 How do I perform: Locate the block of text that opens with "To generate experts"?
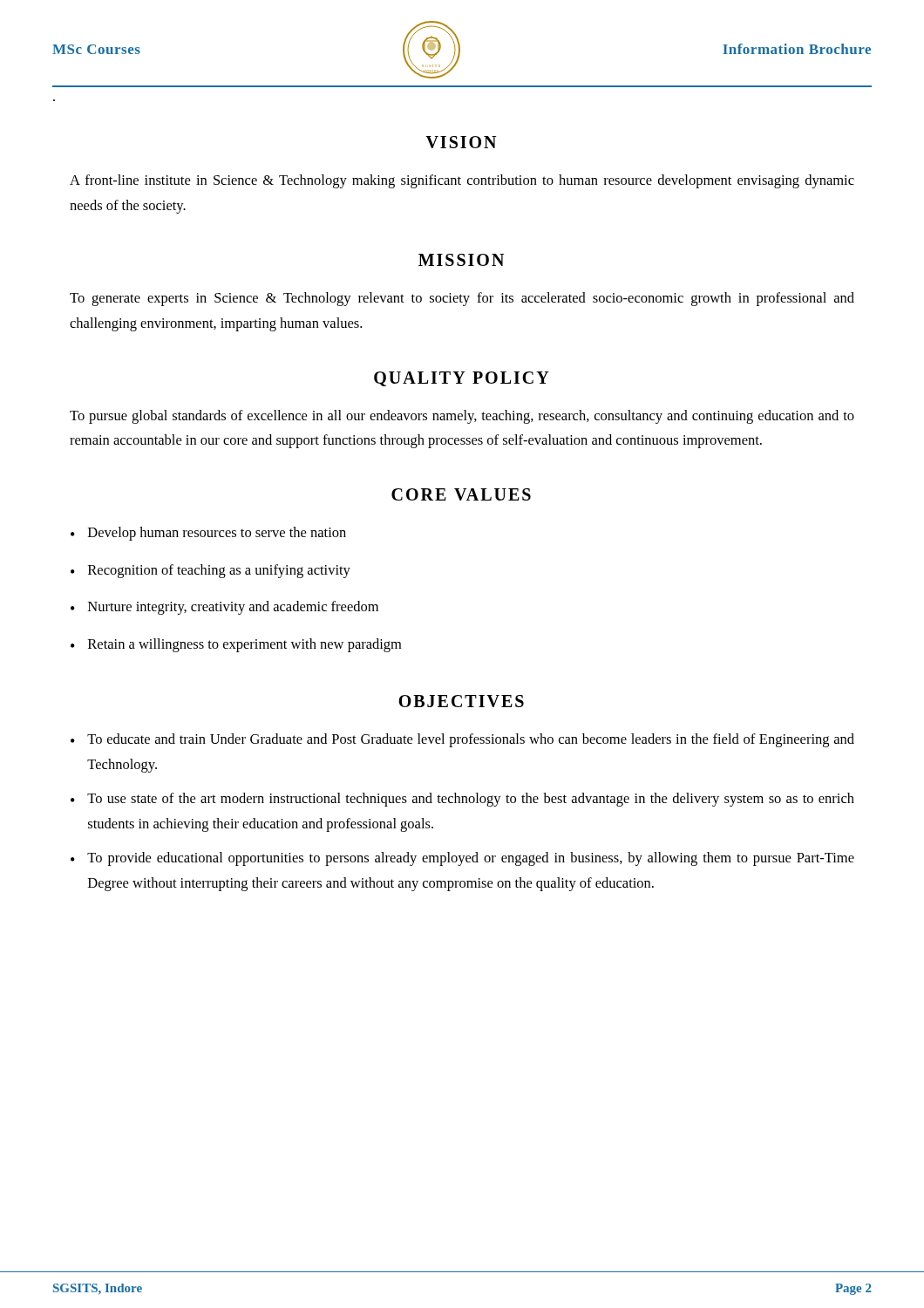462,310
